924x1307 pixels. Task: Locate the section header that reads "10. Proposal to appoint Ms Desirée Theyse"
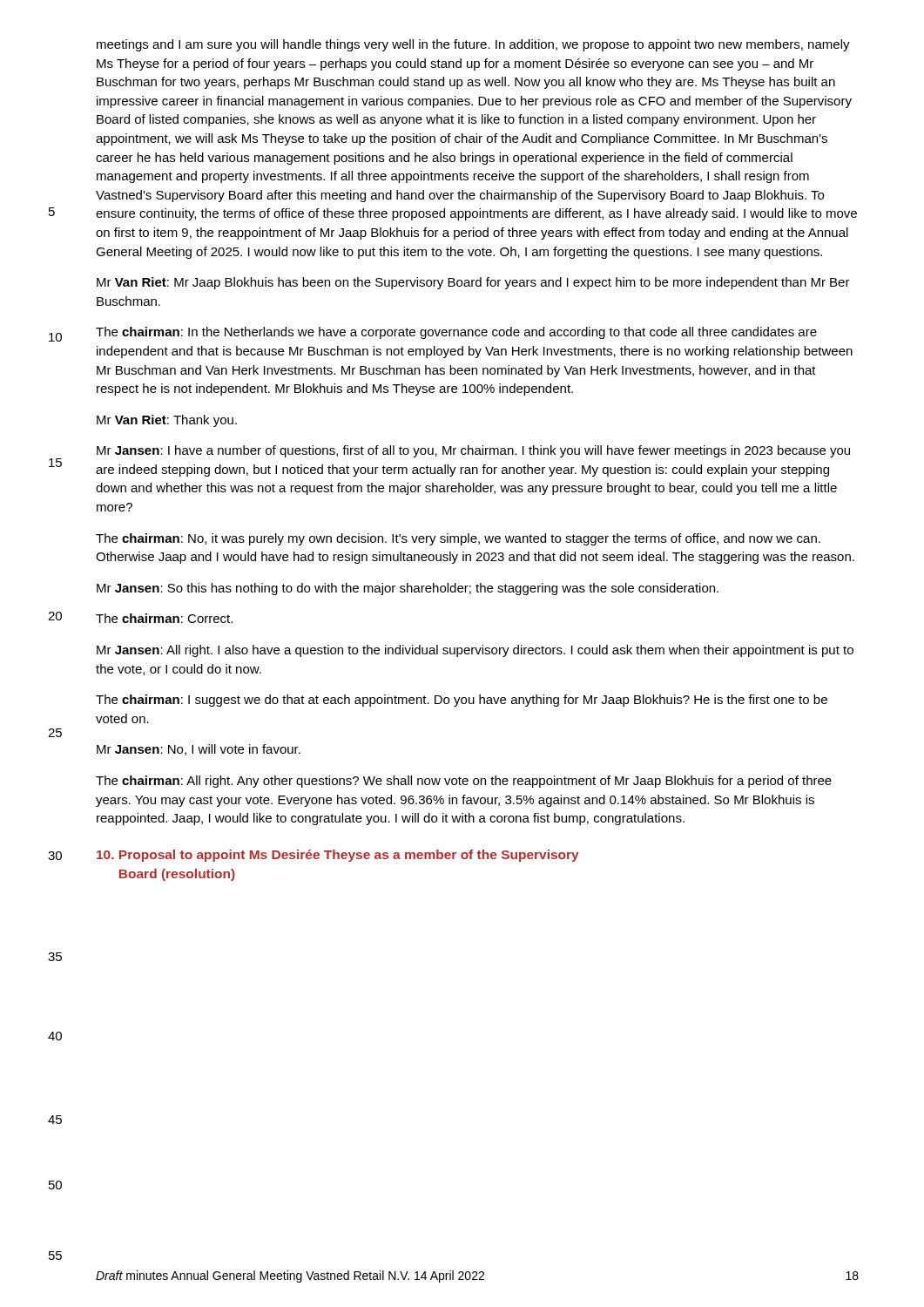(337, 864)
